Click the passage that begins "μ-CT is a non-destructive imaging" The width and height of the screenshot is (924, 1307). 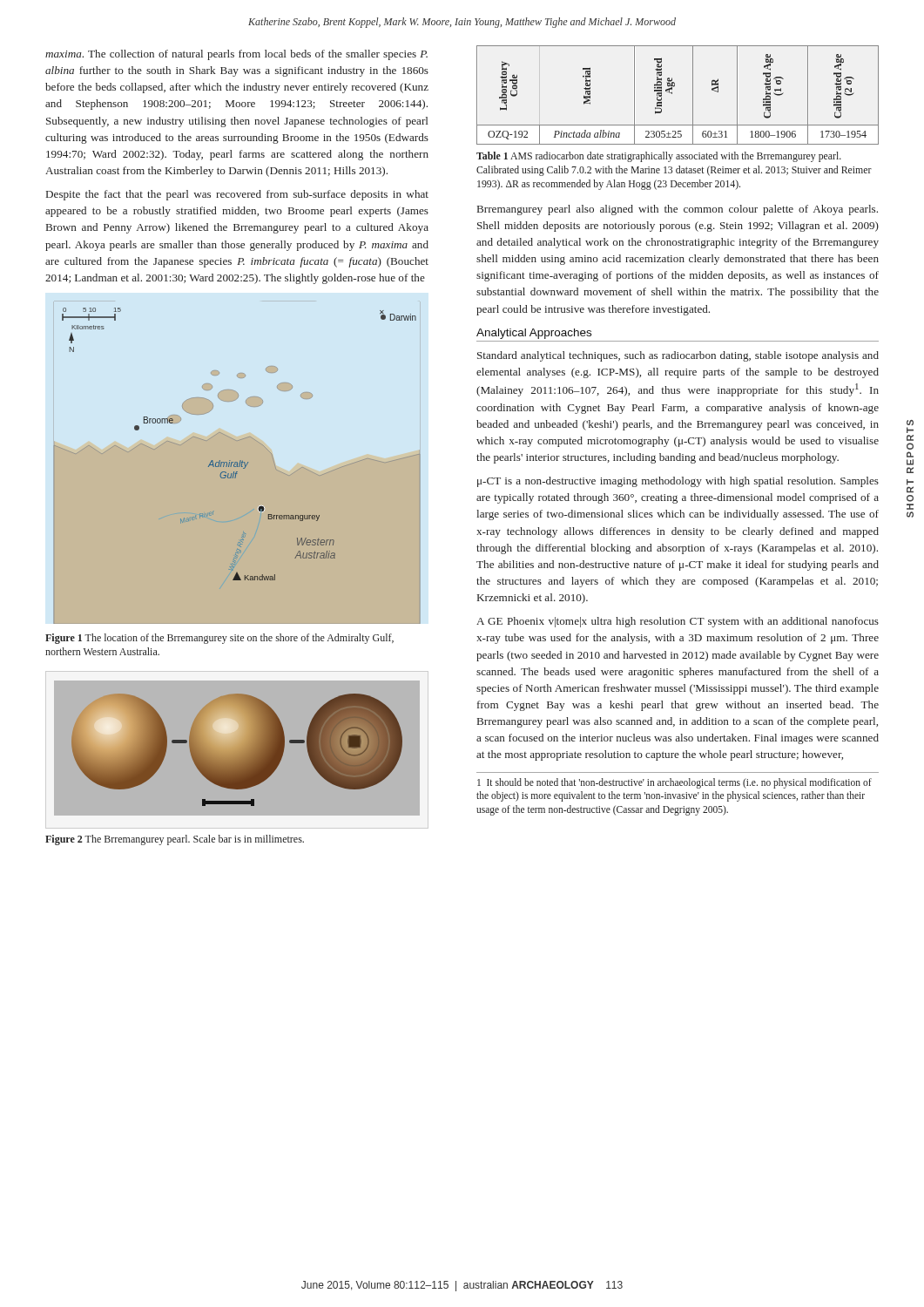[x=678, y=539]
